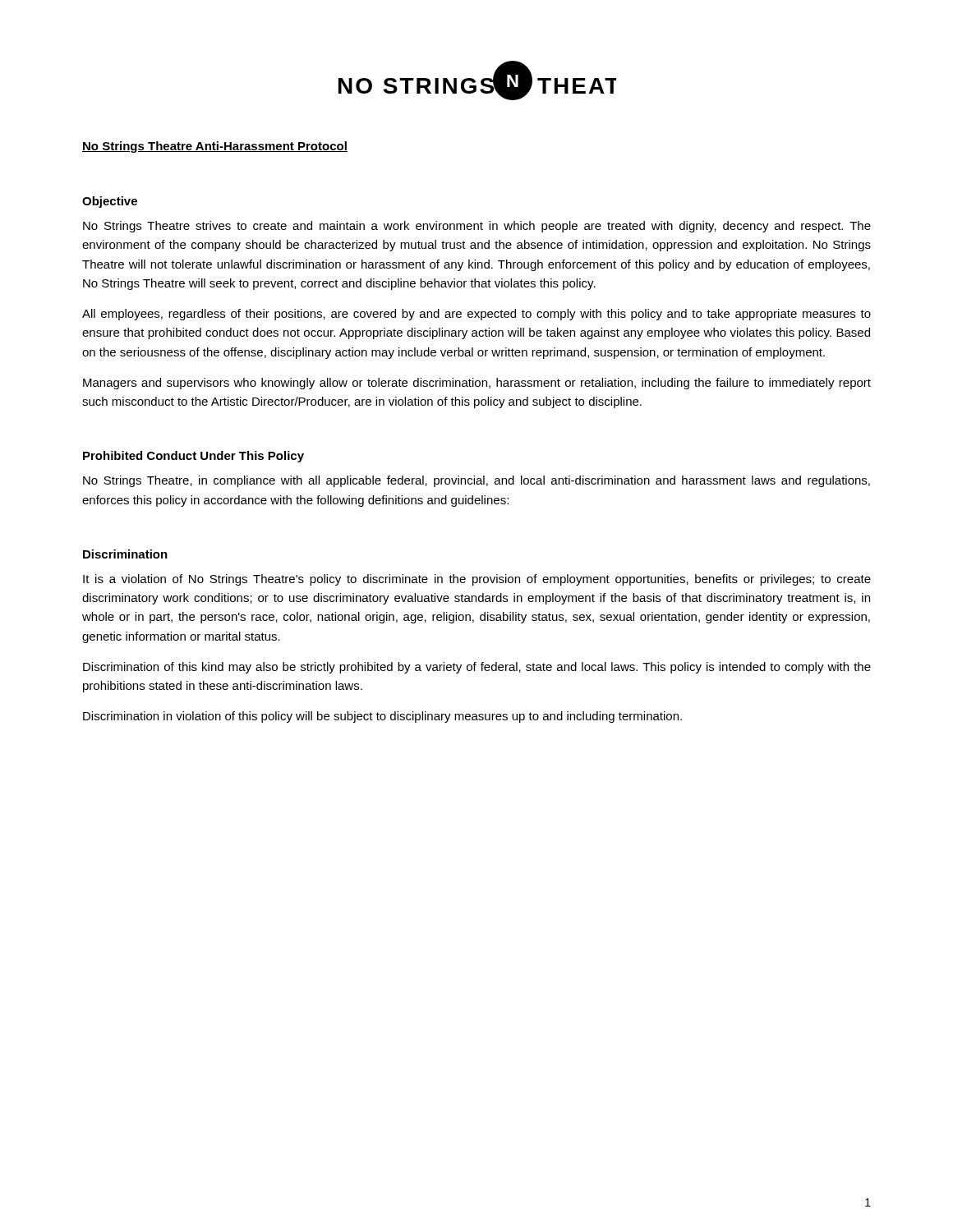
Task: Find the title that says "No Strings Theatre Anti-Harassment Protocol"
Action: point(215,146)
